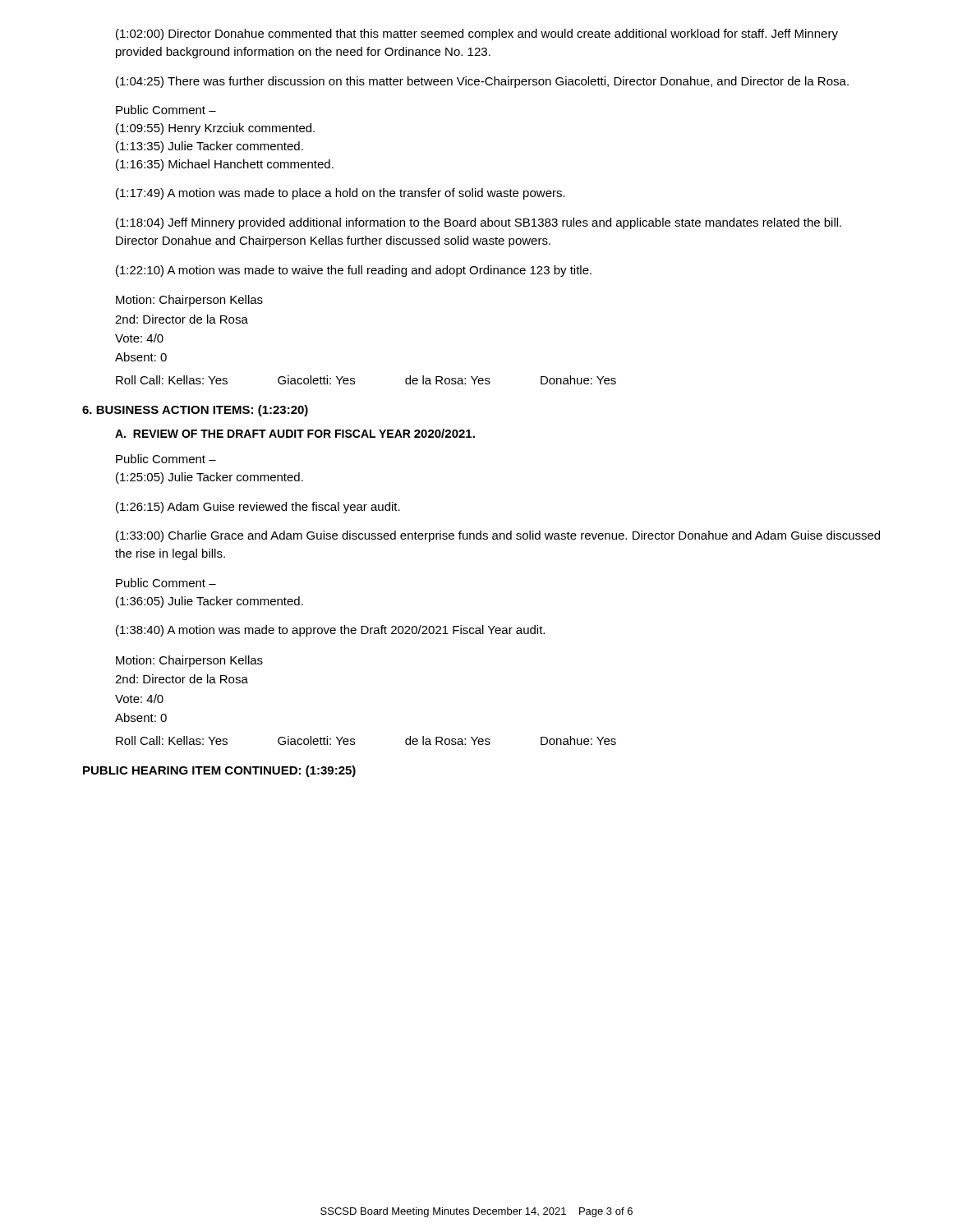
Task: Click the passage that begins "(1:02:00) Director Donahue commented that this"
Action: coord(476,42)
